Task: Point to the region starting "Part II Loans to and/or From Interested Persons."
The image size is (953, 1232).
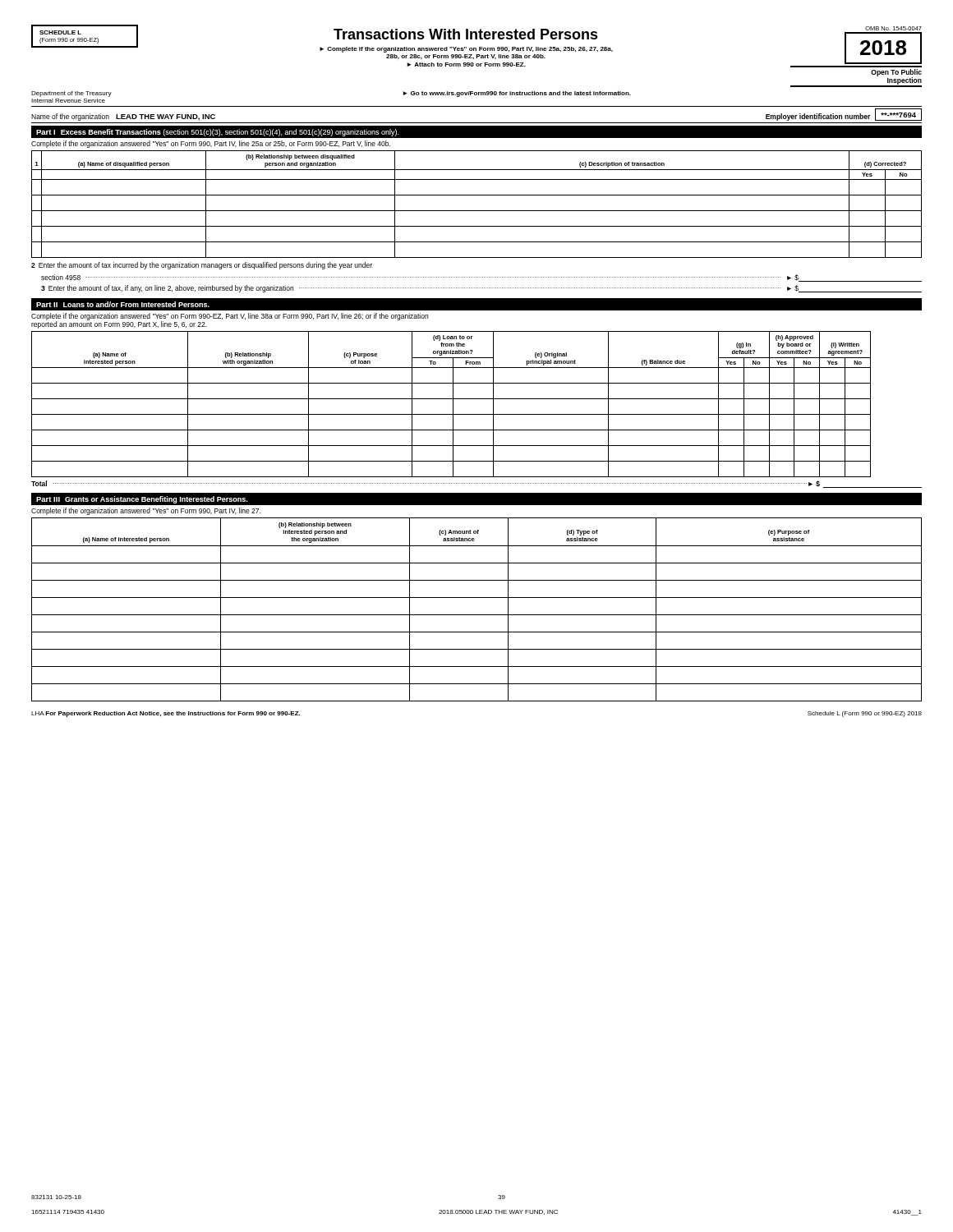Action: (123, 304)
